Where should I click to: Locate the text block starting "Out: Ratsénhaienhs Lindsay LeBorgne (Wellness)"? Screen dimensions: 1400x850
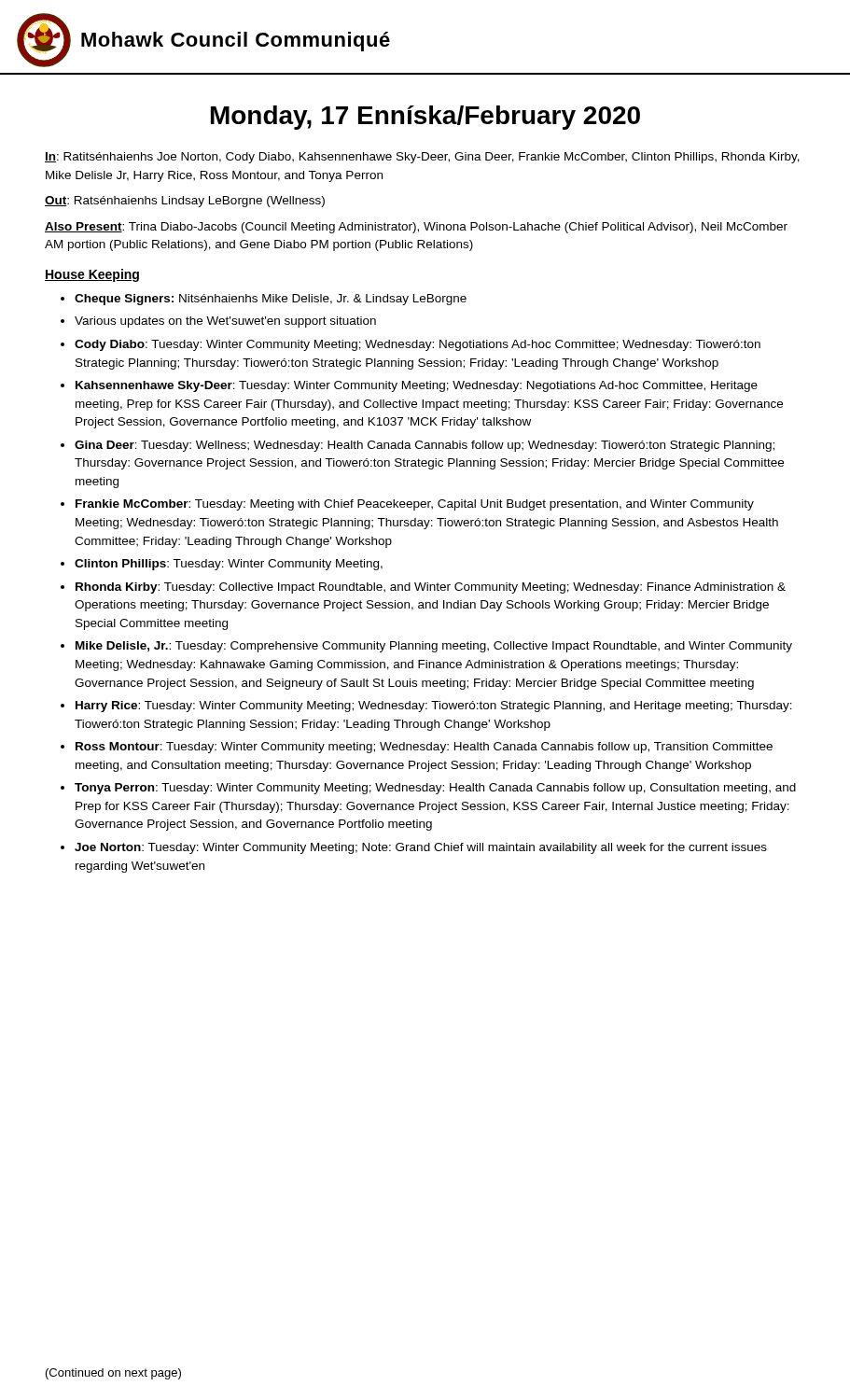tap(185, 200)
